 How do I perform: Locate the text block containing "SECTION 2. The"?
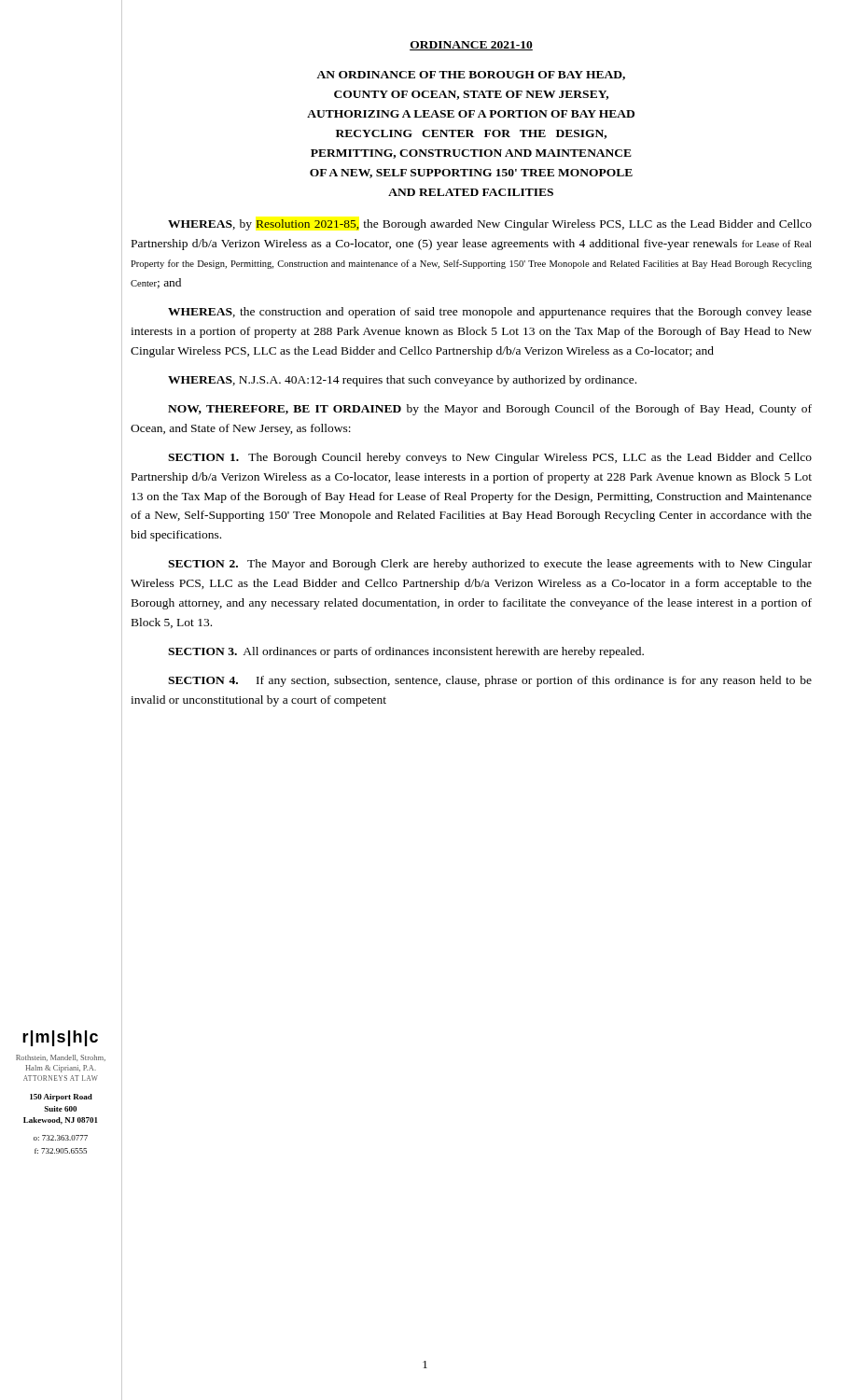click(471, 592)
